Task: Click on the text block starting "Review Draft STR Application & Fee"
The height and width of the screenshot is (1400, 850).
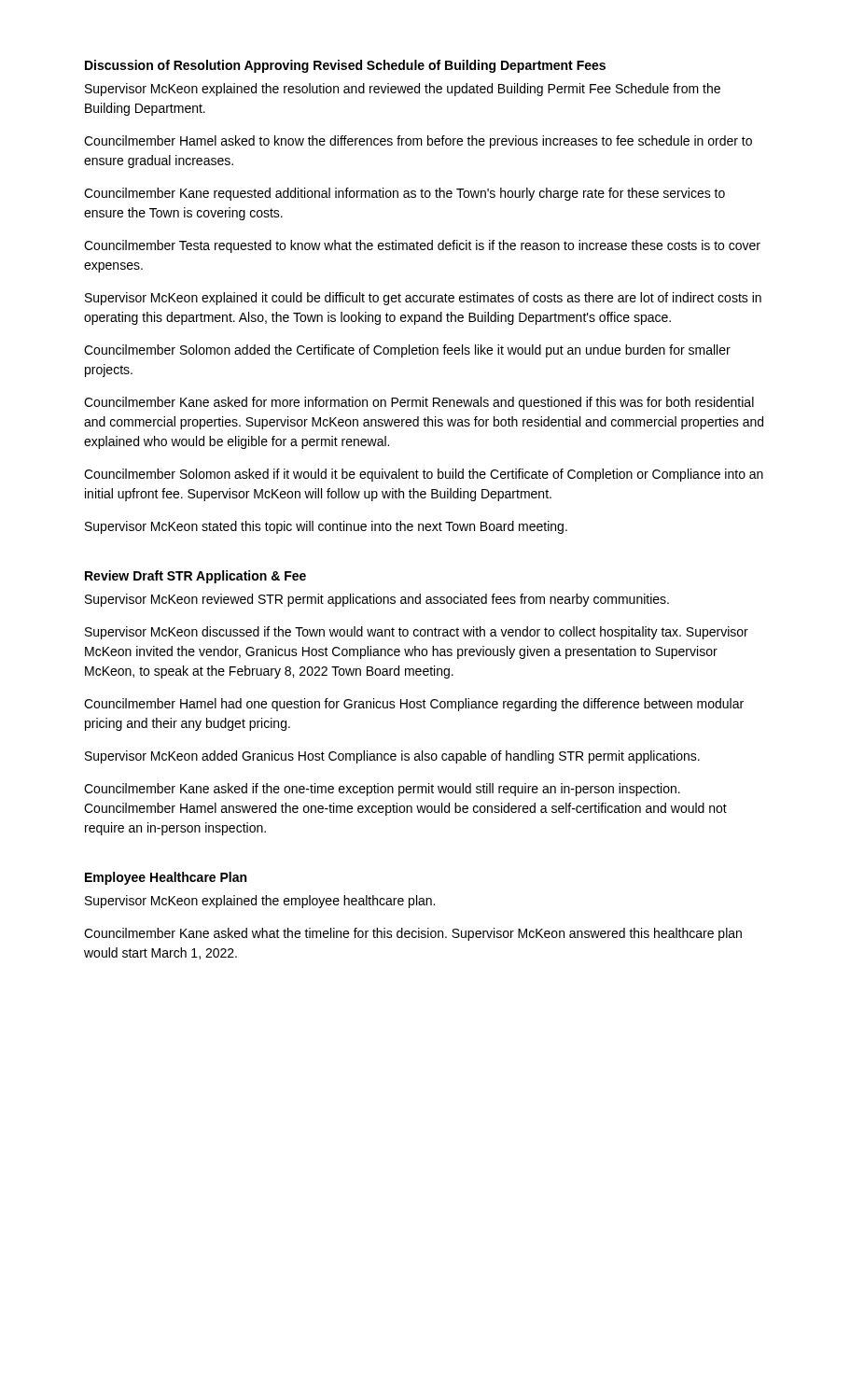Action: point(195,576)
